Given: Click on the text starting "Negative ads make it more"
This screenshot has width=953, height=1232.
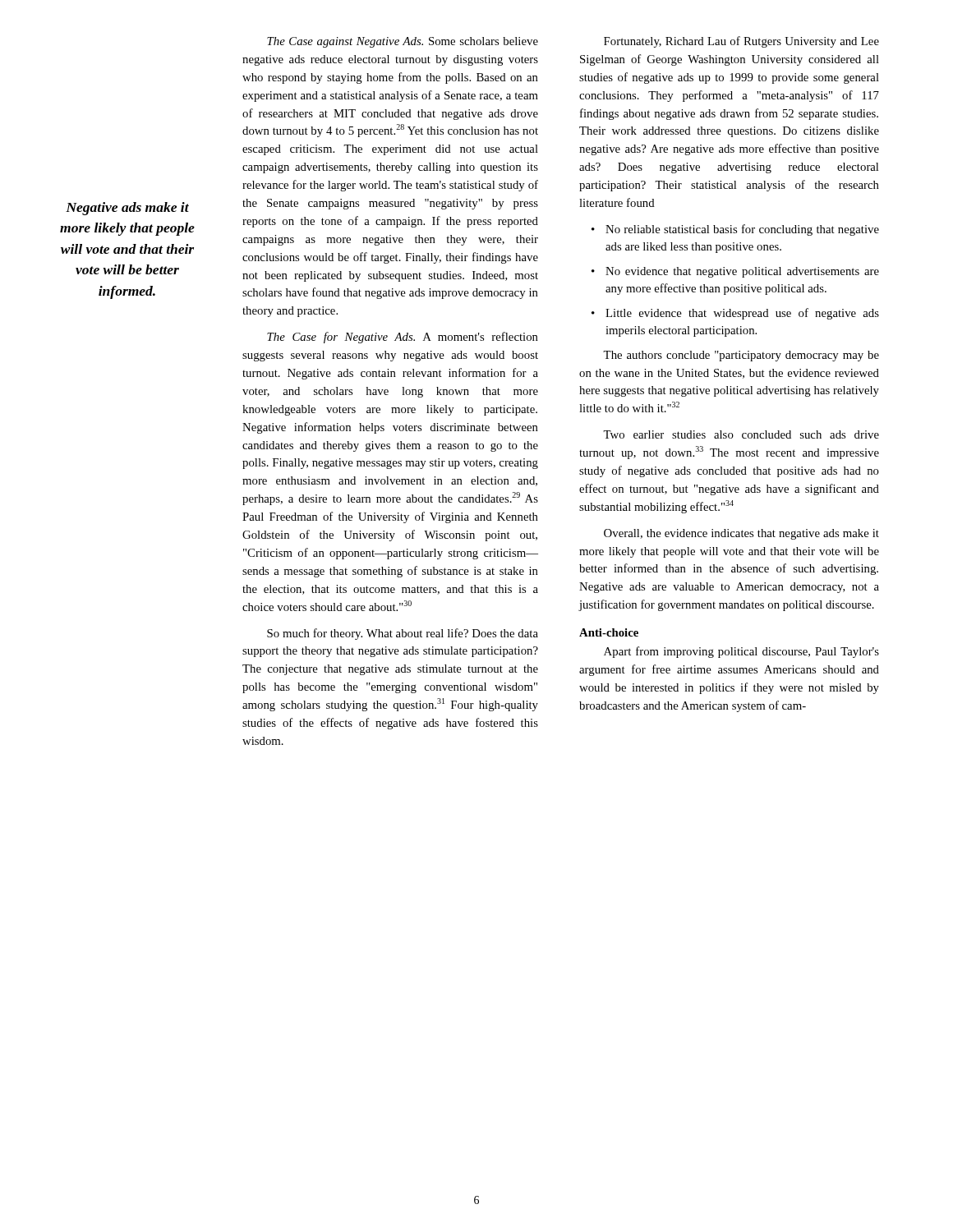Looking at the screenshot, I should point(127,249).
